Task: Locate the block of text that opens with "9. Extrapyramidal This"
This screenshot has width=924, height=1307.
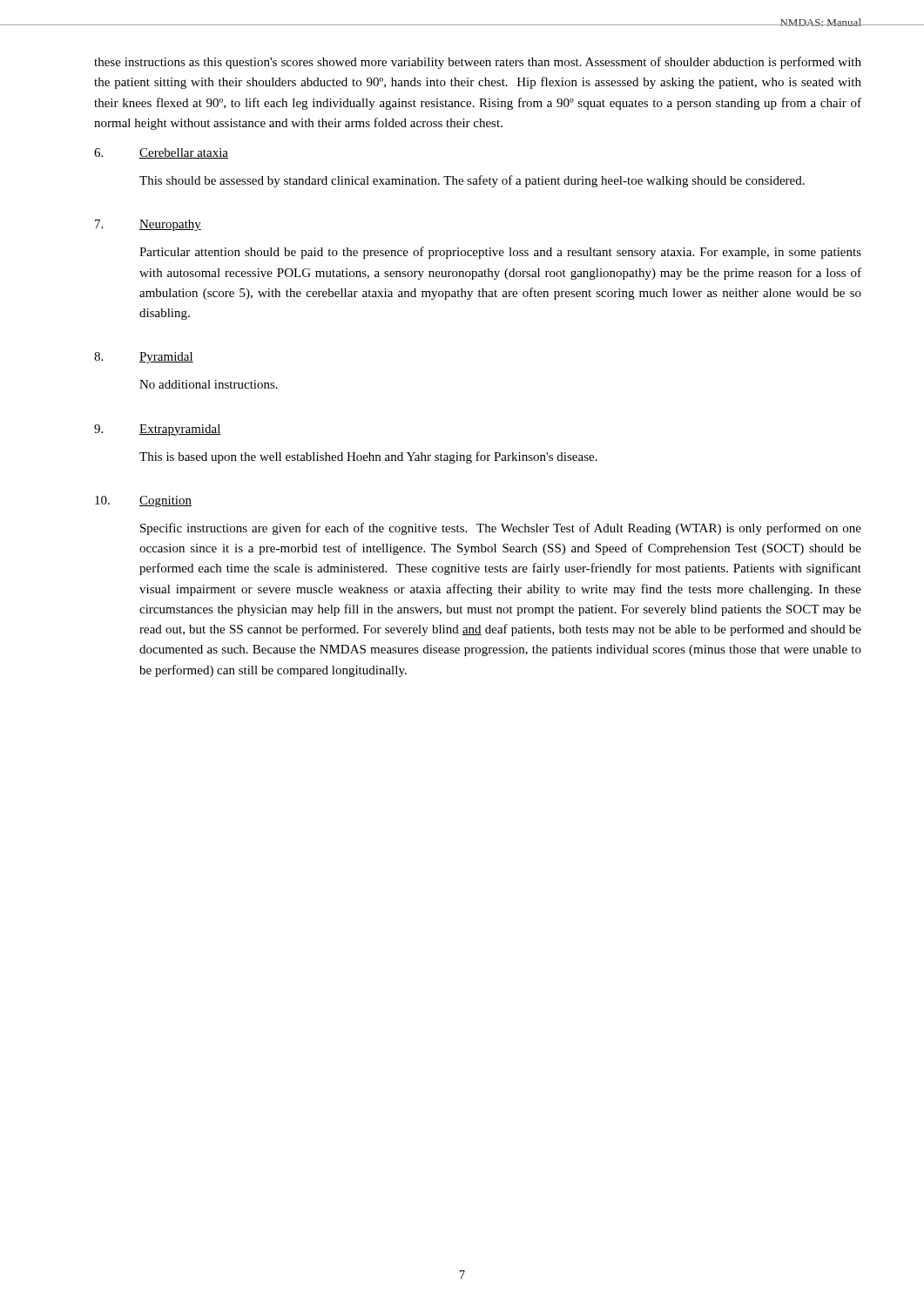Action: pyautogui.click(x=478, y=450)
